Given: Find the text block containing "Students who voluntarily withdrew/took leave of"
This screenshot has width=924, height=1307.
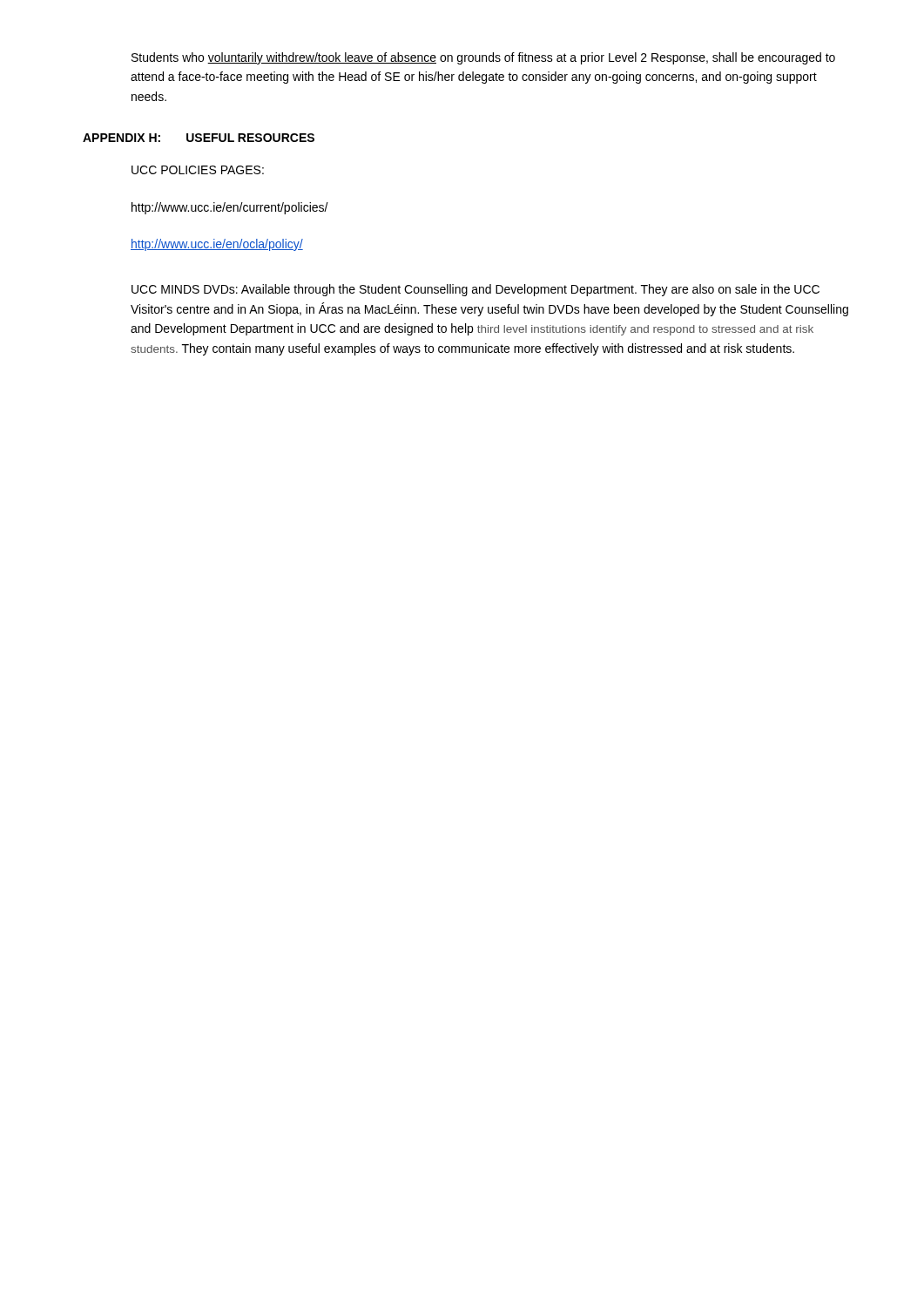Looking at the screenshot, I should (483, 77).
